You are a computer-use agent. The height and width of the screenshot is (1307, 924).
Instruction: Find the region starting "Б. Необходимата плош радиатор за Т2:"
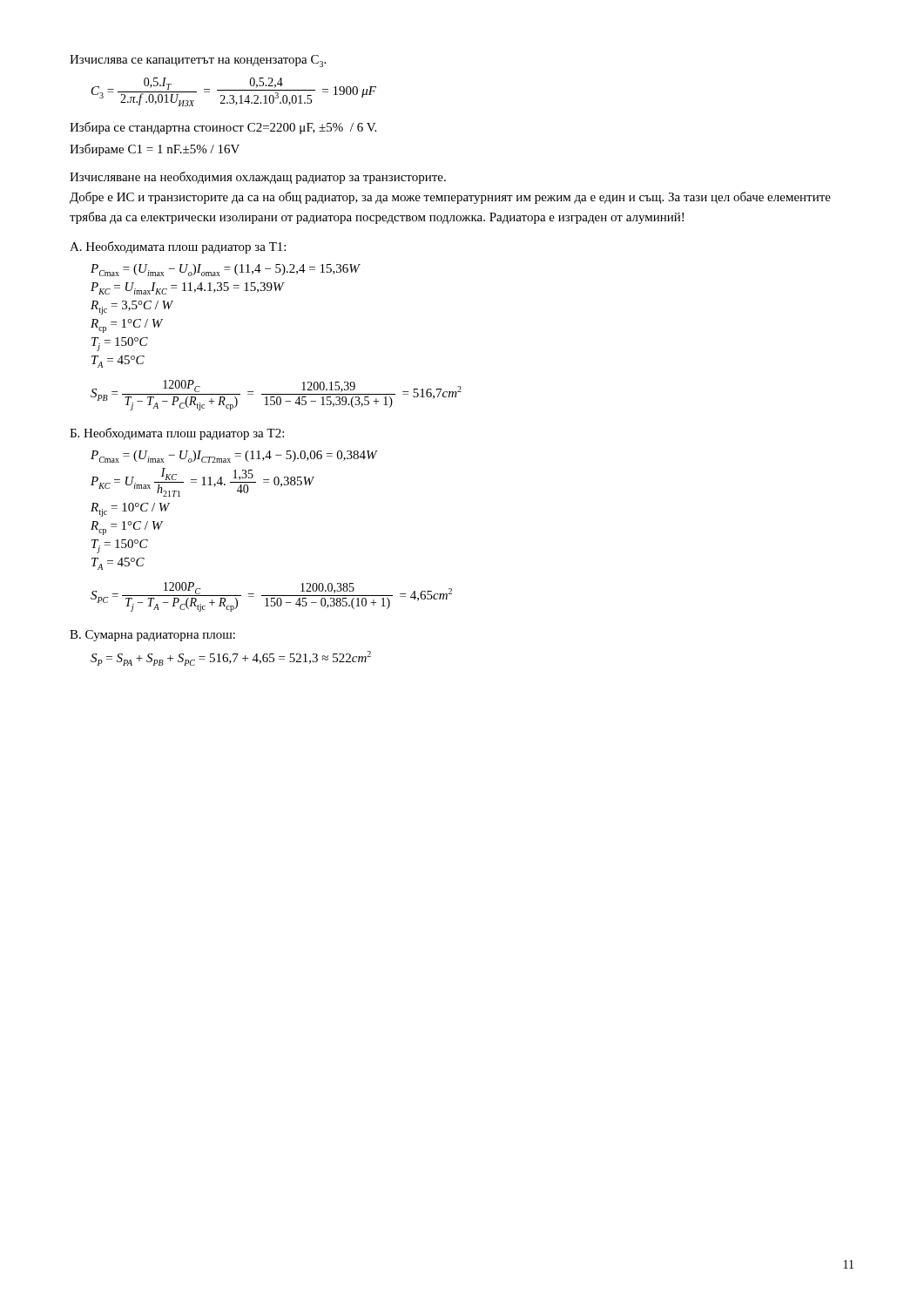pos(177,433)
